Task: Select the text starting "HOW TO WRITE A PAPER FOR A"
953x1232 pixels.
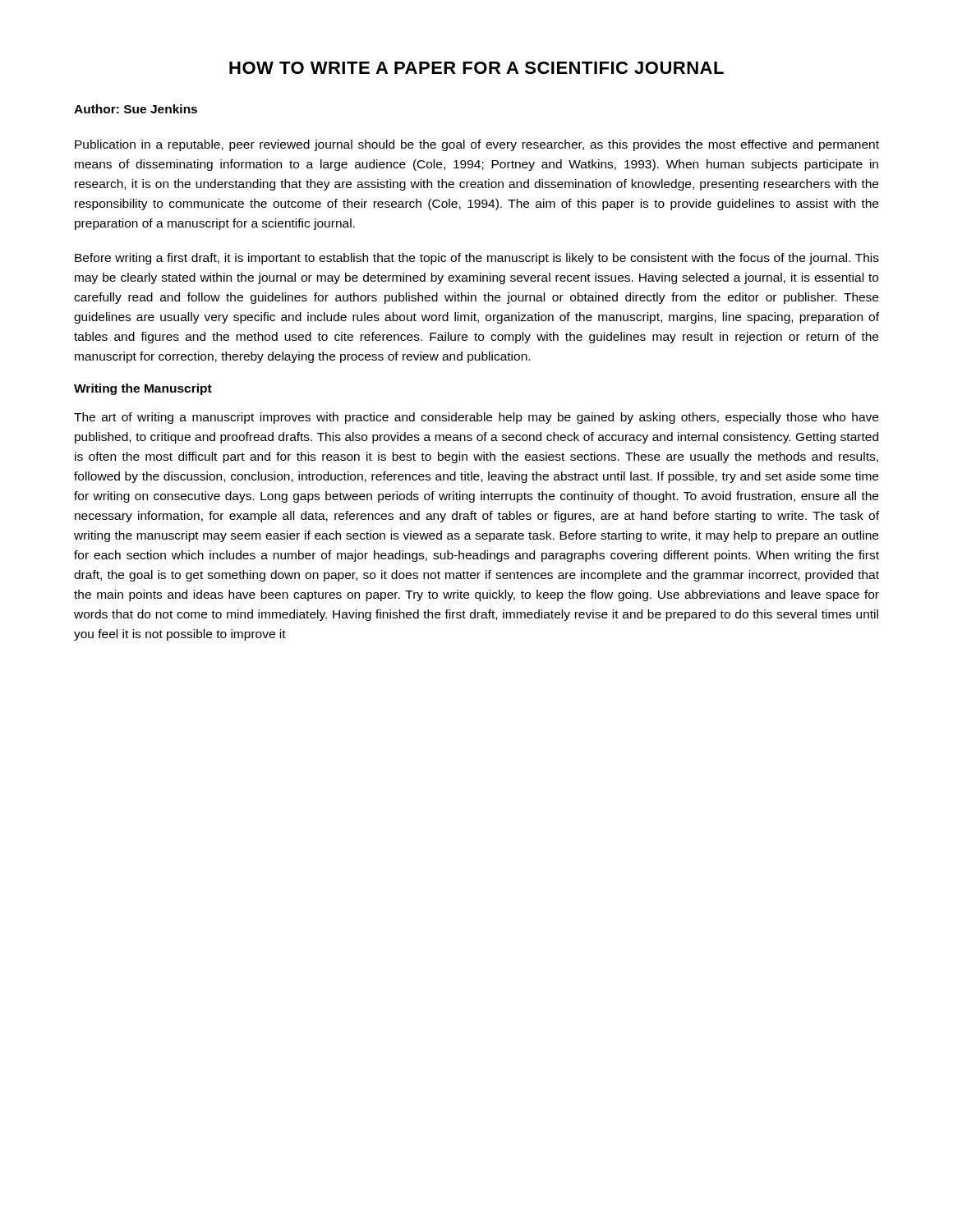Action: pyautogui.click(x=476, y=68)
